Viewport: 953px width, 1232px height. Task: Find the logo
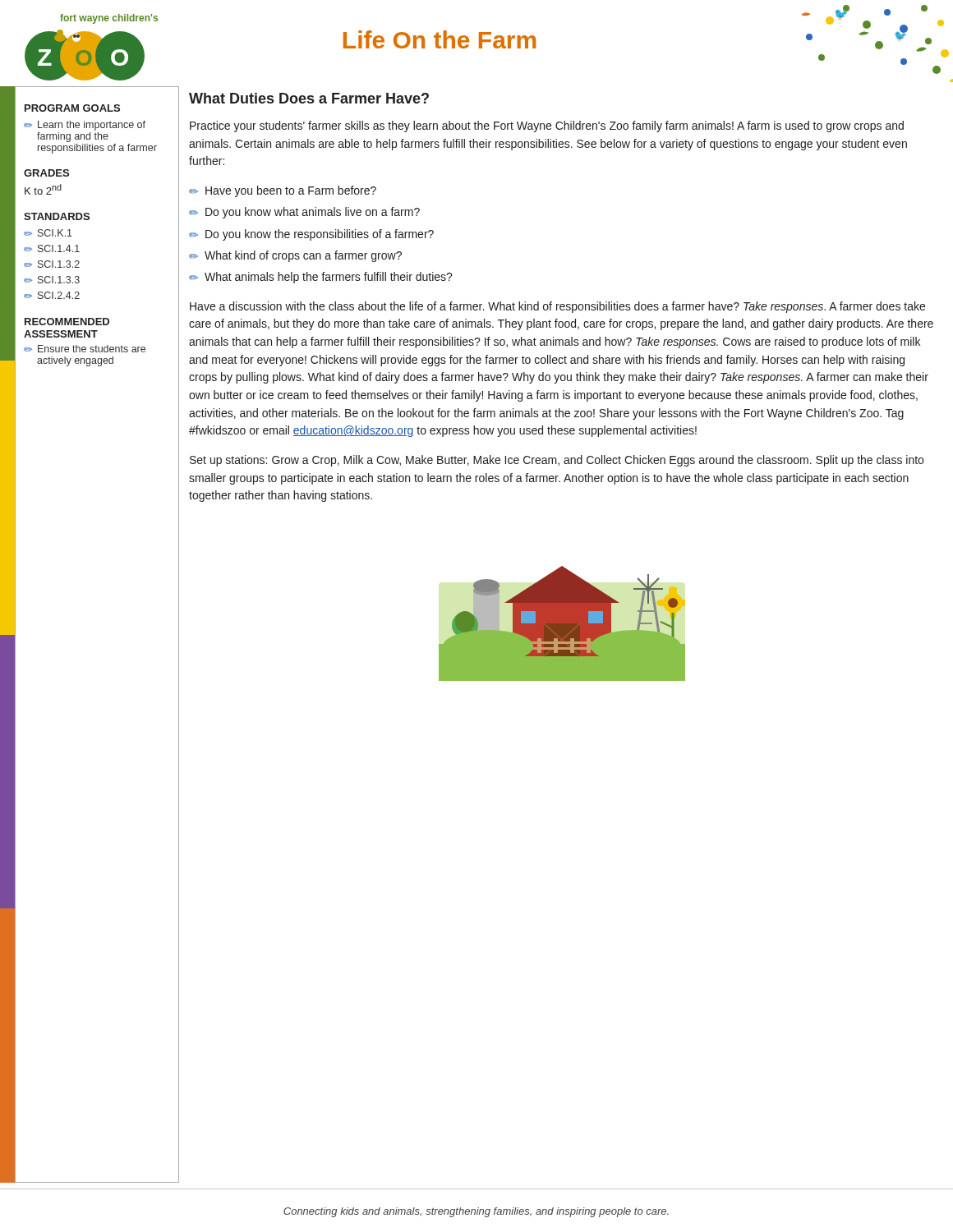pyautogui.click(x=91, y=45)
